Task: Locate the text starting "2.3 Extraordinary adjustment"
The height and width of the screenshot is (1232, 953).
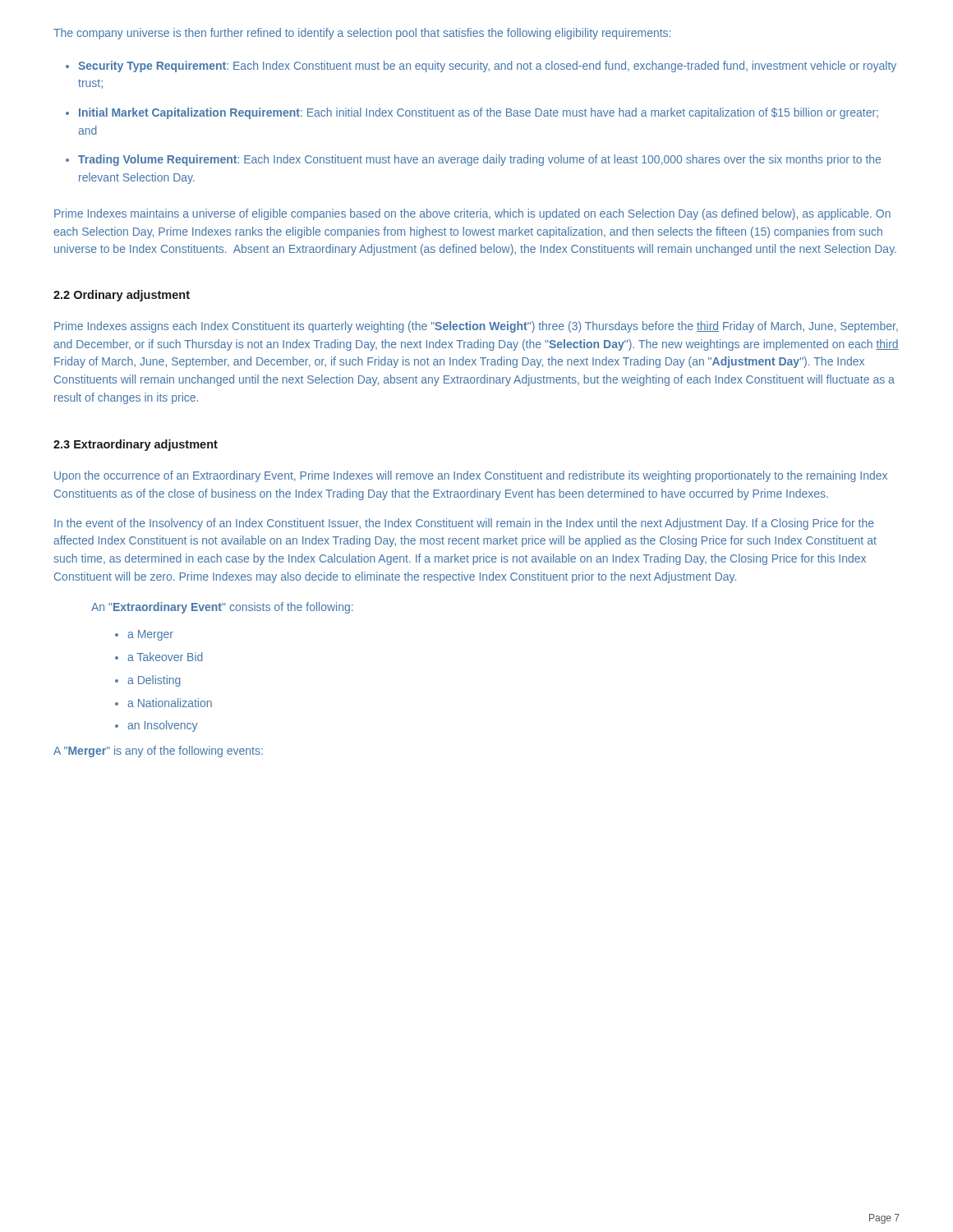Action: pos(135,445)
